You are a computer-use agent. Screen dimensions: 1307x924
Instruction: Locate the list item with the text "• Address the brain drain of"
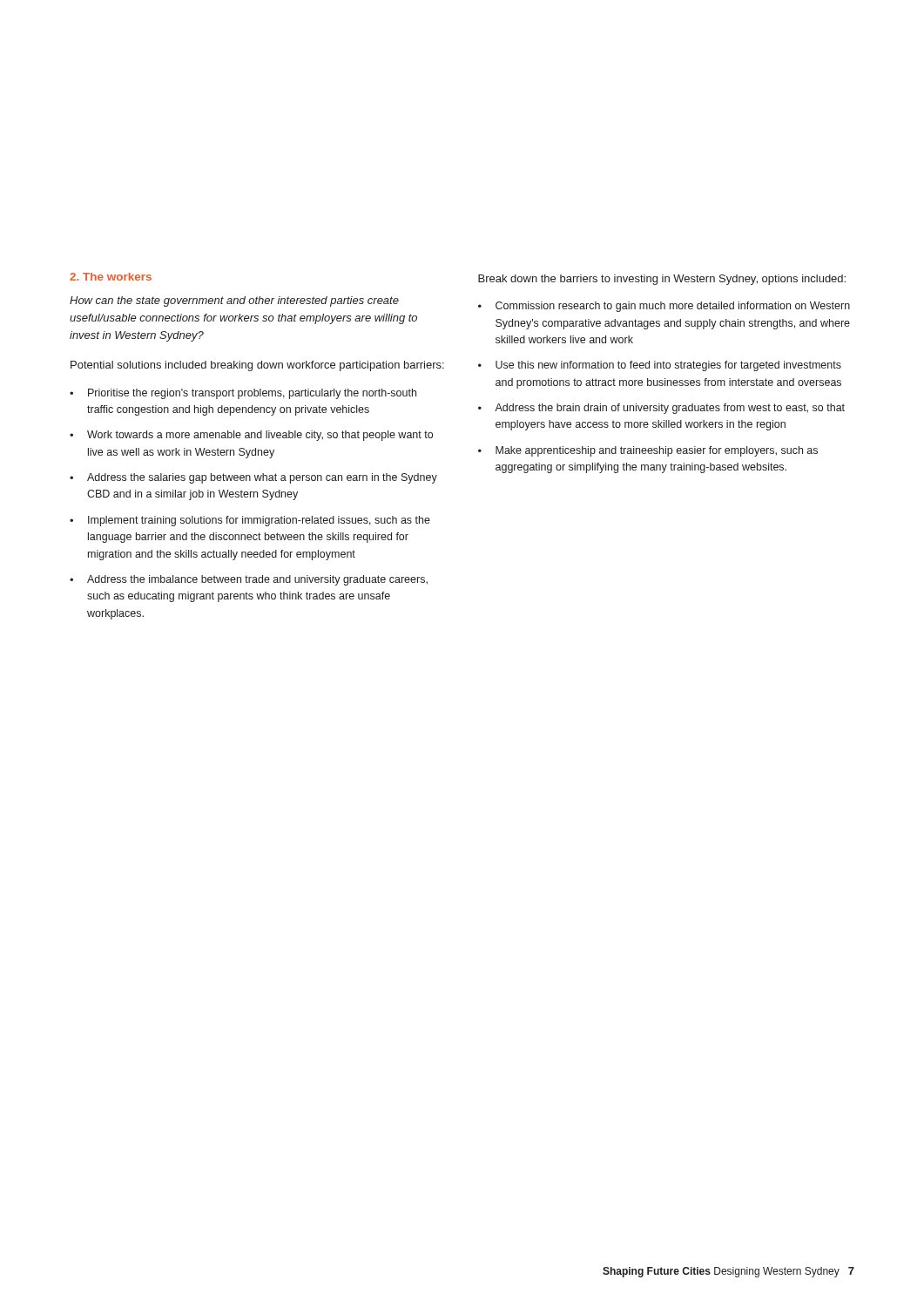pos(666,417)
